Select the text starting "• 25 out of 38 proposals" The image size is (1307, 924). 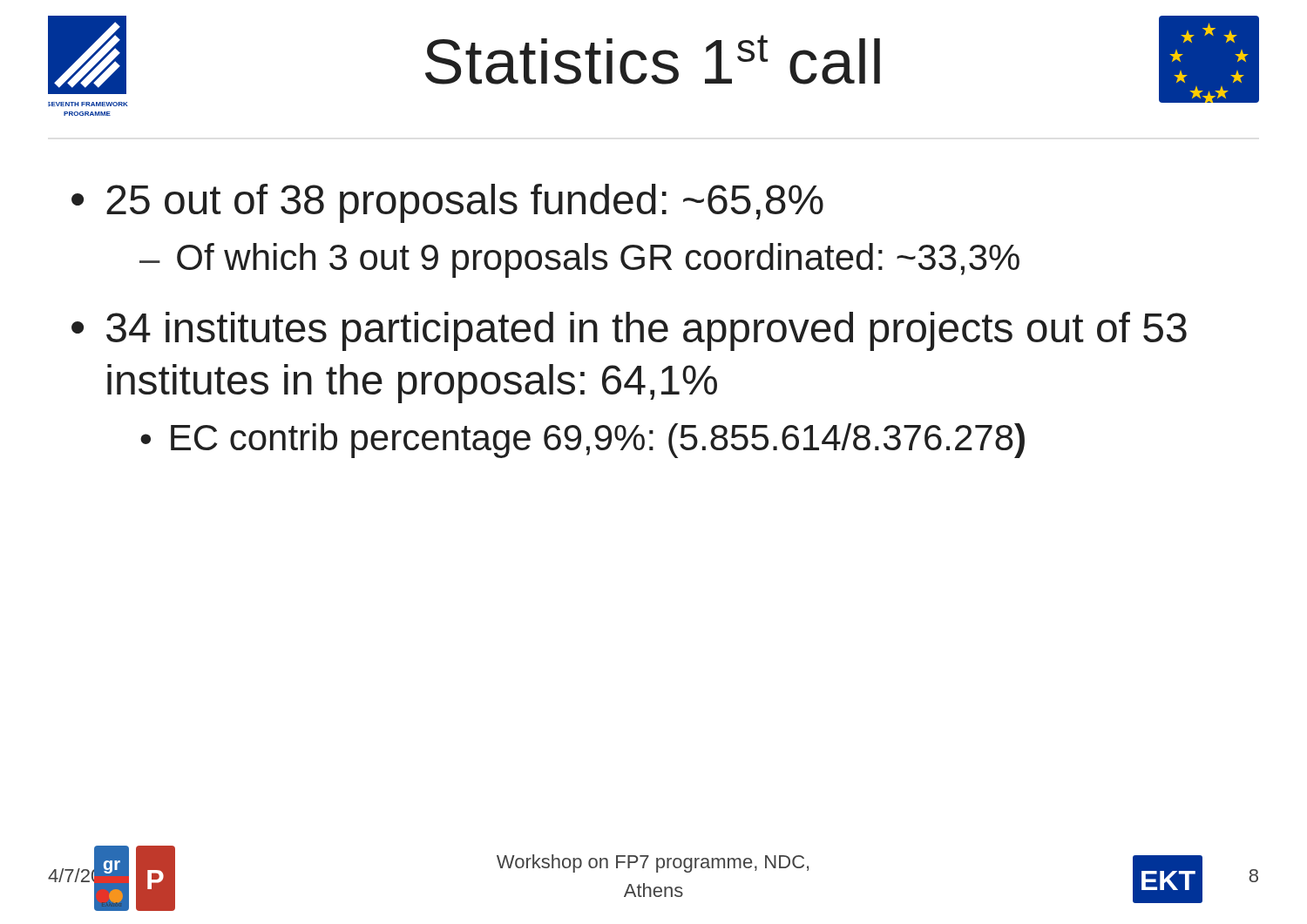point(447,200)
